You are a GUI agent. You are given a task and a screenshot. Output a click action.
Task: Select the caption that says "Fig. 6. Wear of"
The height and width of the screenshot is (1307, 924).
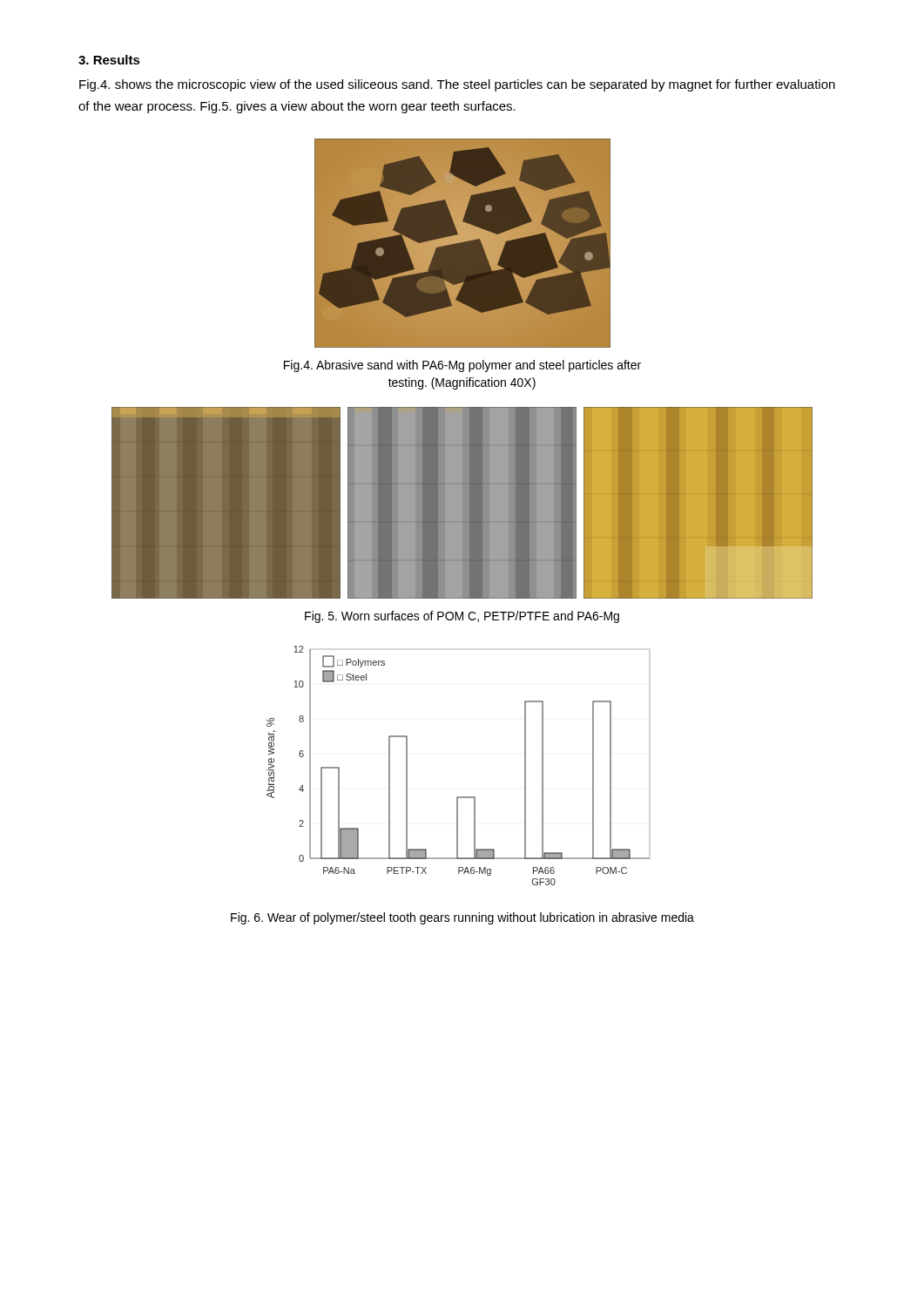(462, 918)
